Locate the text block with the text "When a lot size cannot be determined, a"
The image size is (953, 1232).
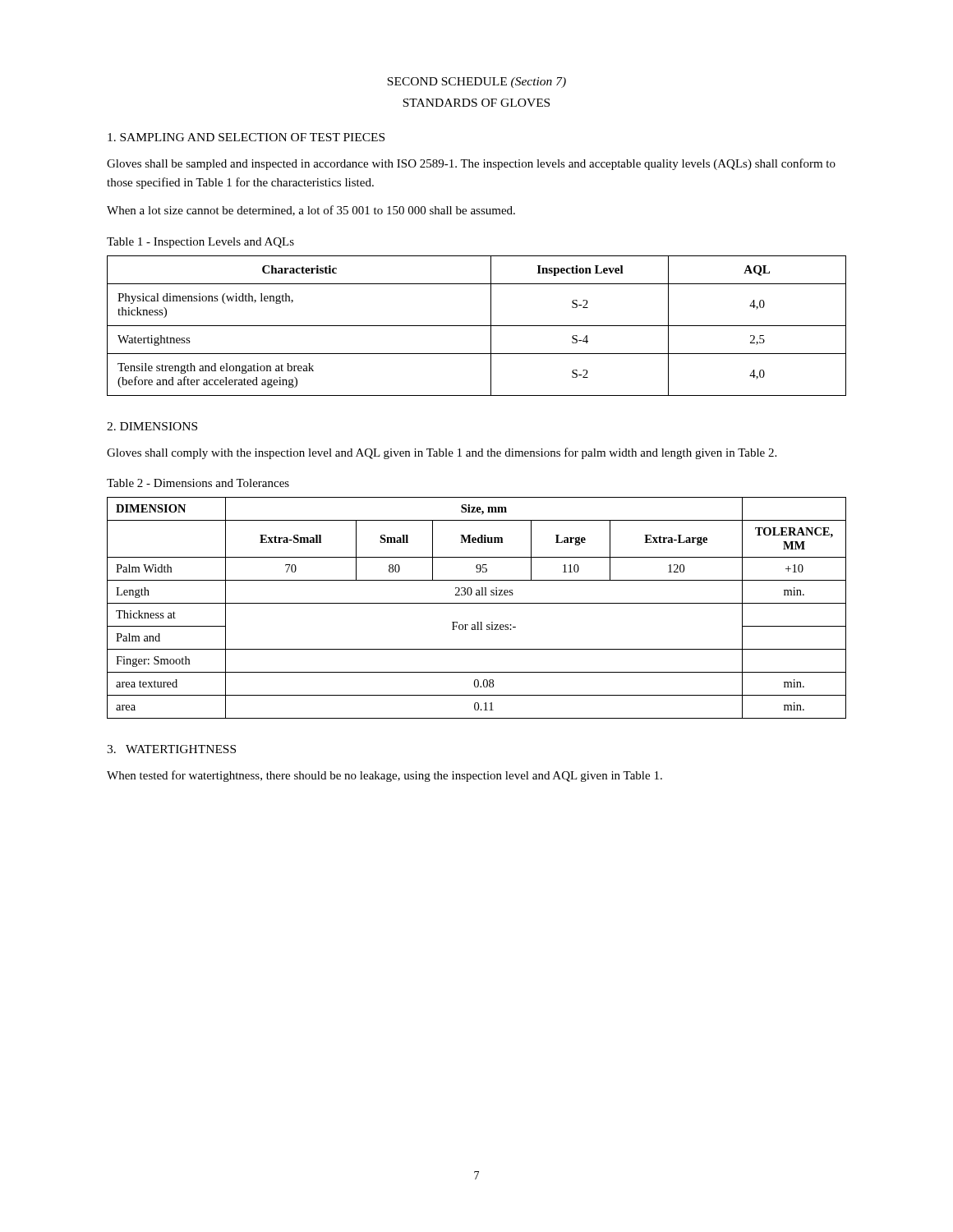point(311,210)
